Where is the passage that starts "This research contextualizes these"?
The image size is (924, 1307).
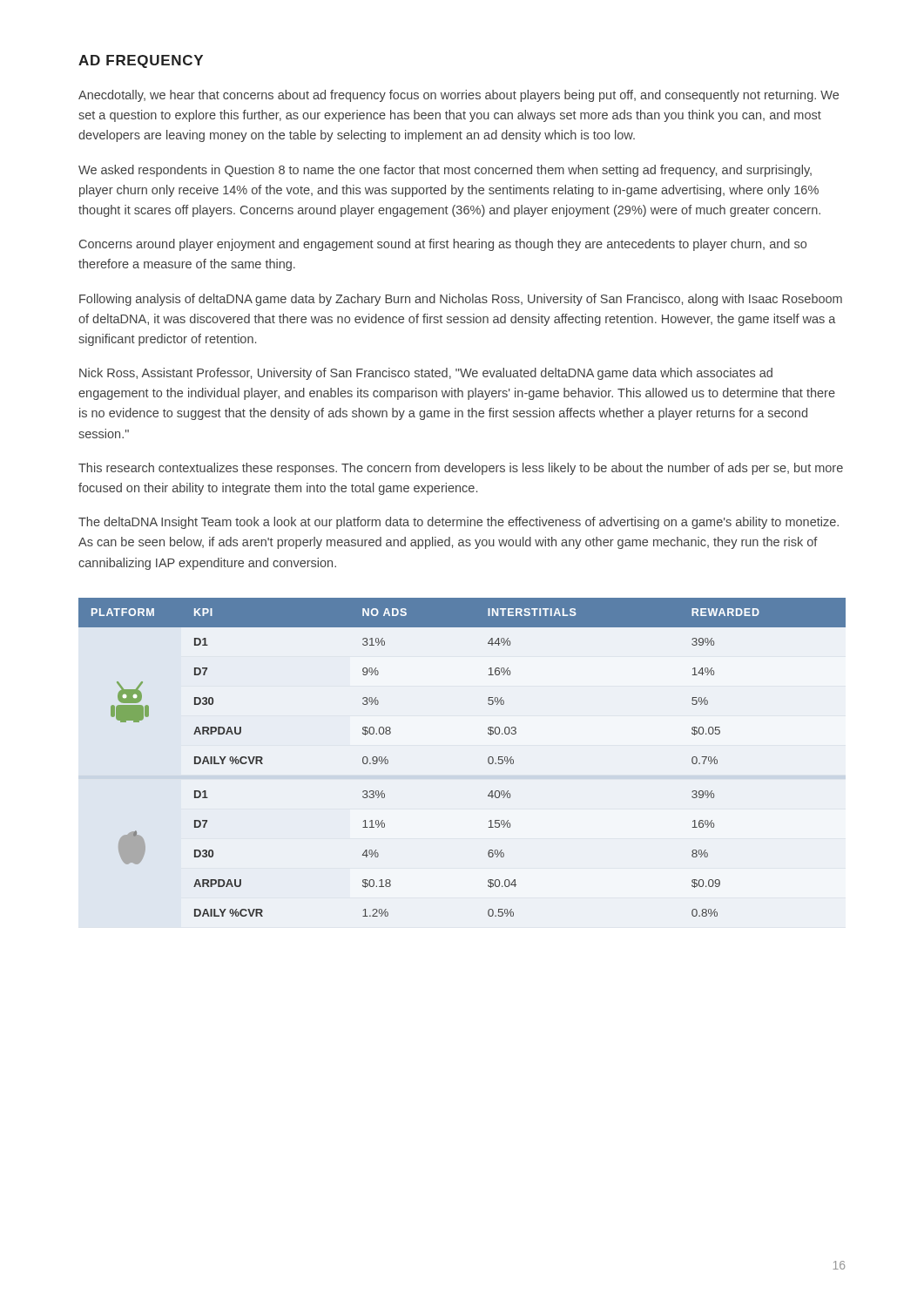click(x=461, y=478)
